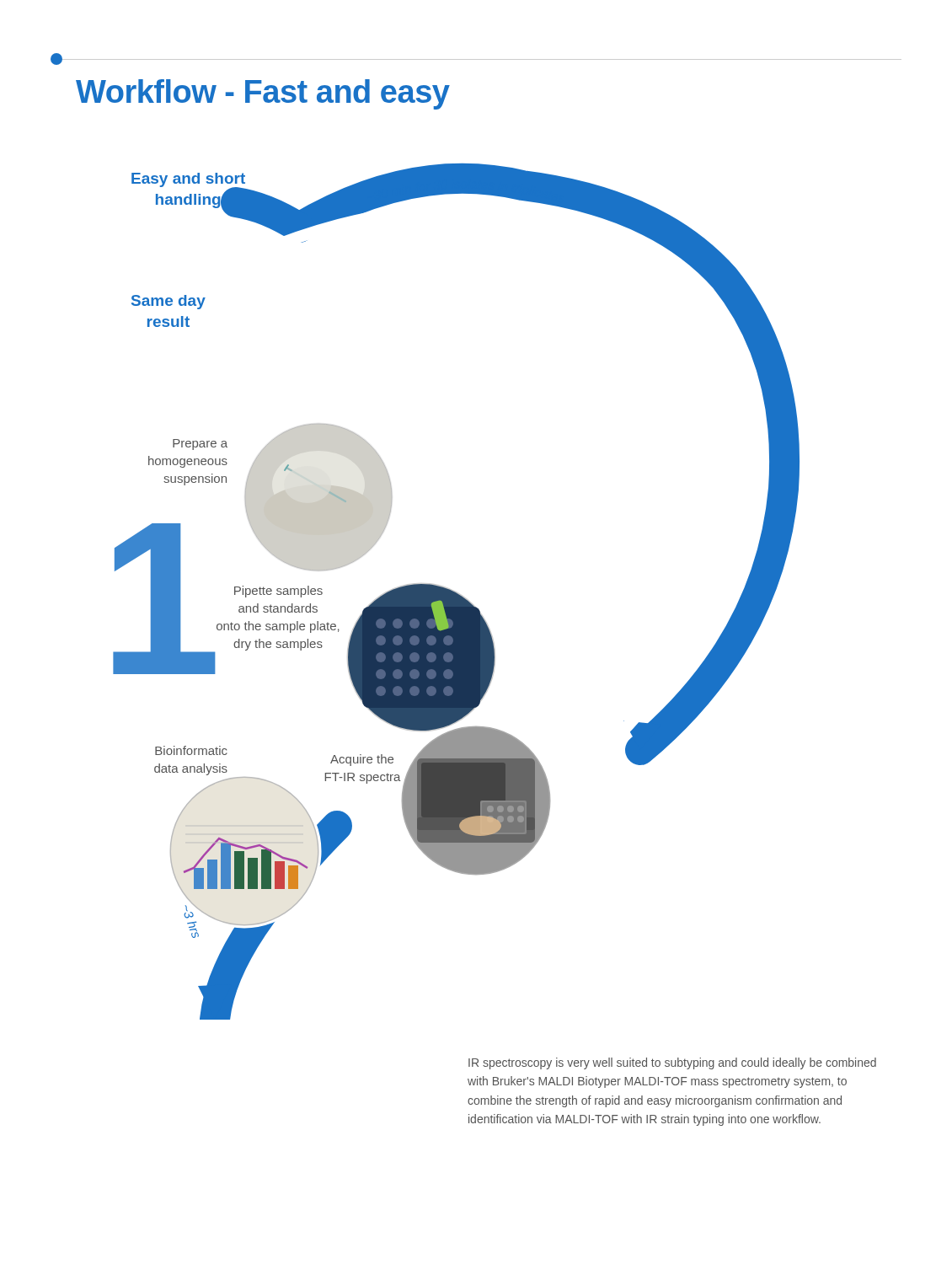Click on the title that says "Workflow - Fast and easy"
Viewport: 952px width, 1264px height.
click(x=263, y=92)
